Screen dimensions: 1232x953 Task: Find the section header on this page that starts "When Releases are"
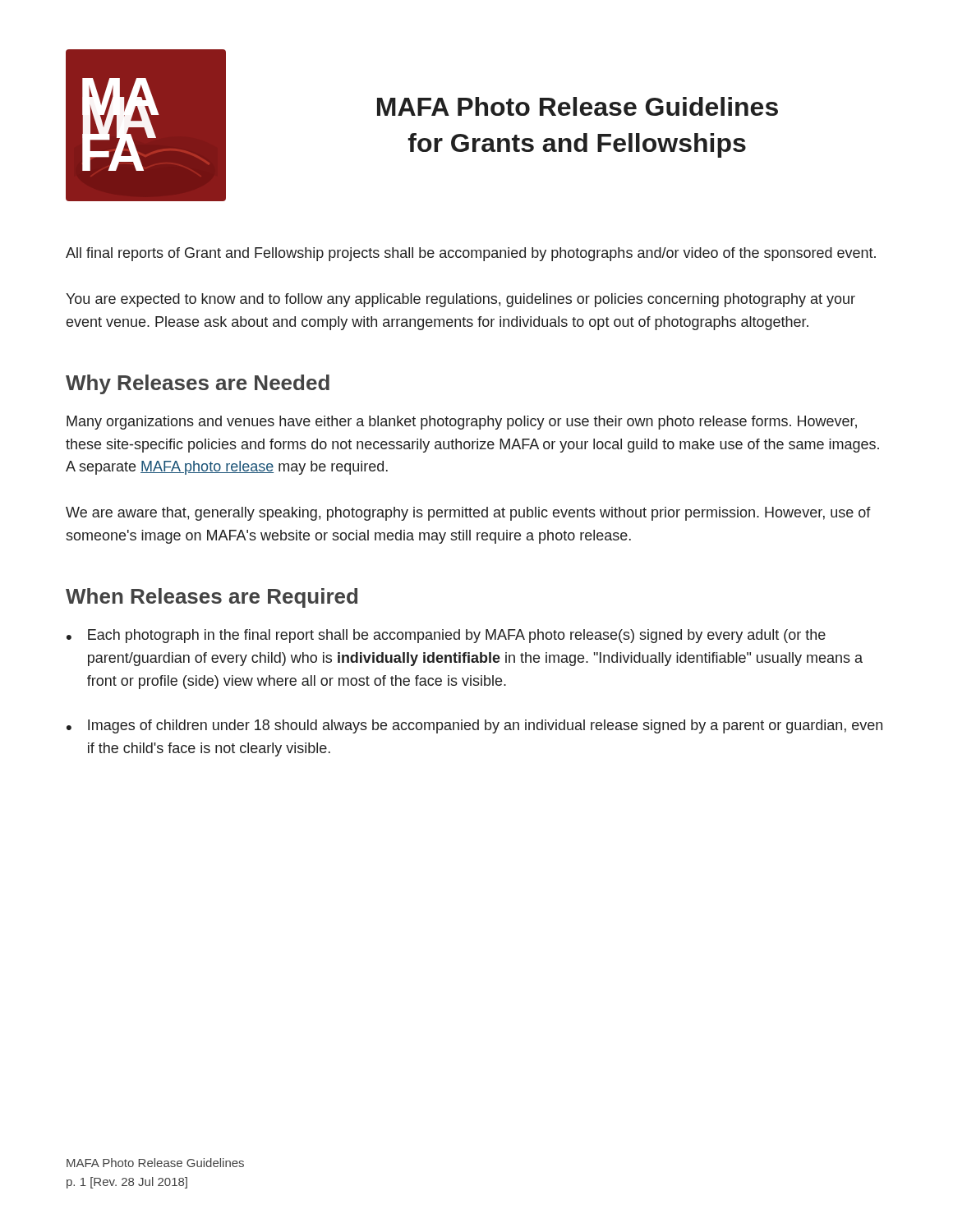tap(212, 596)
